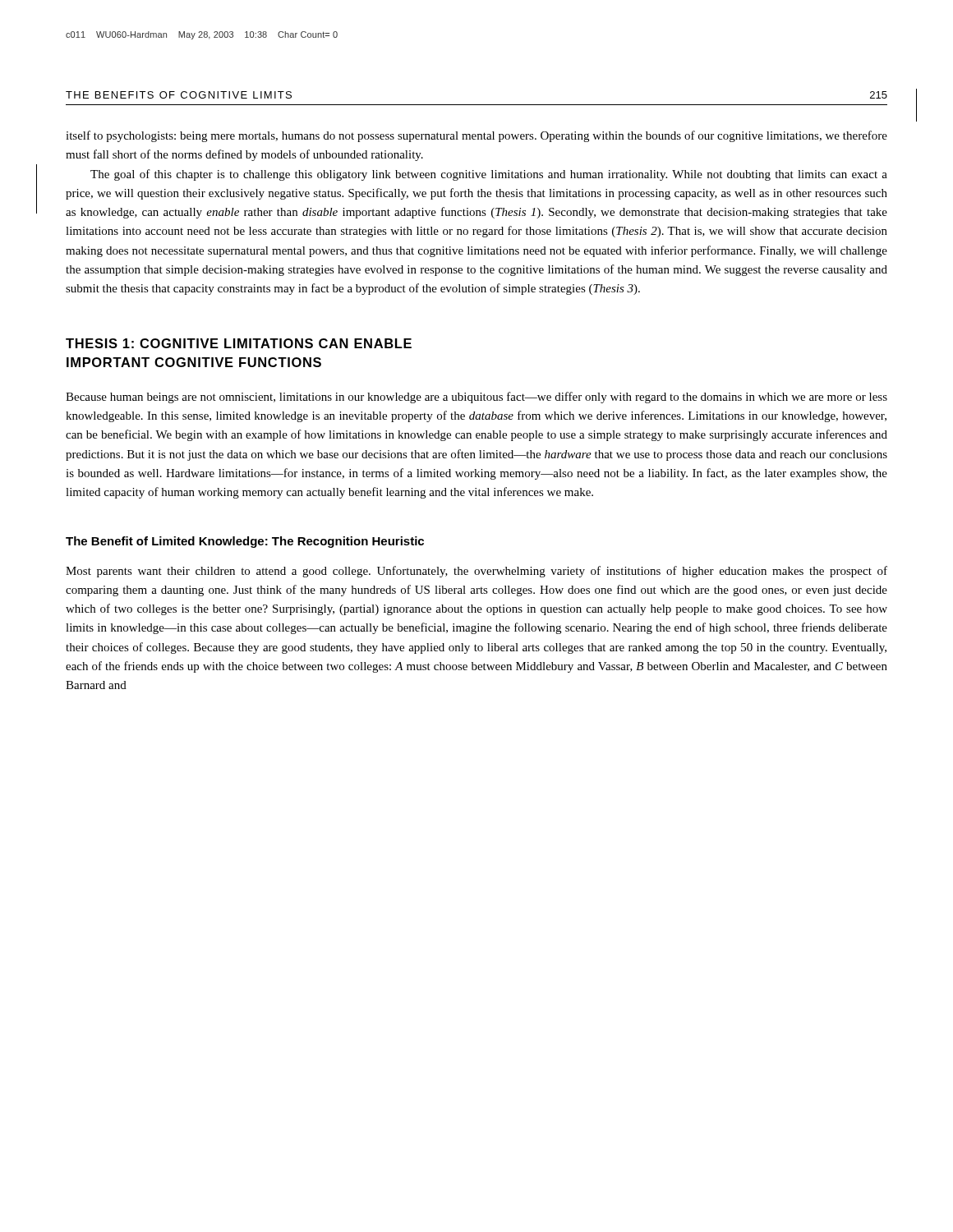Select the text block that says "Because human beings are not omniscient, limitations in"
953x1232 pixels.
(476, 444)
